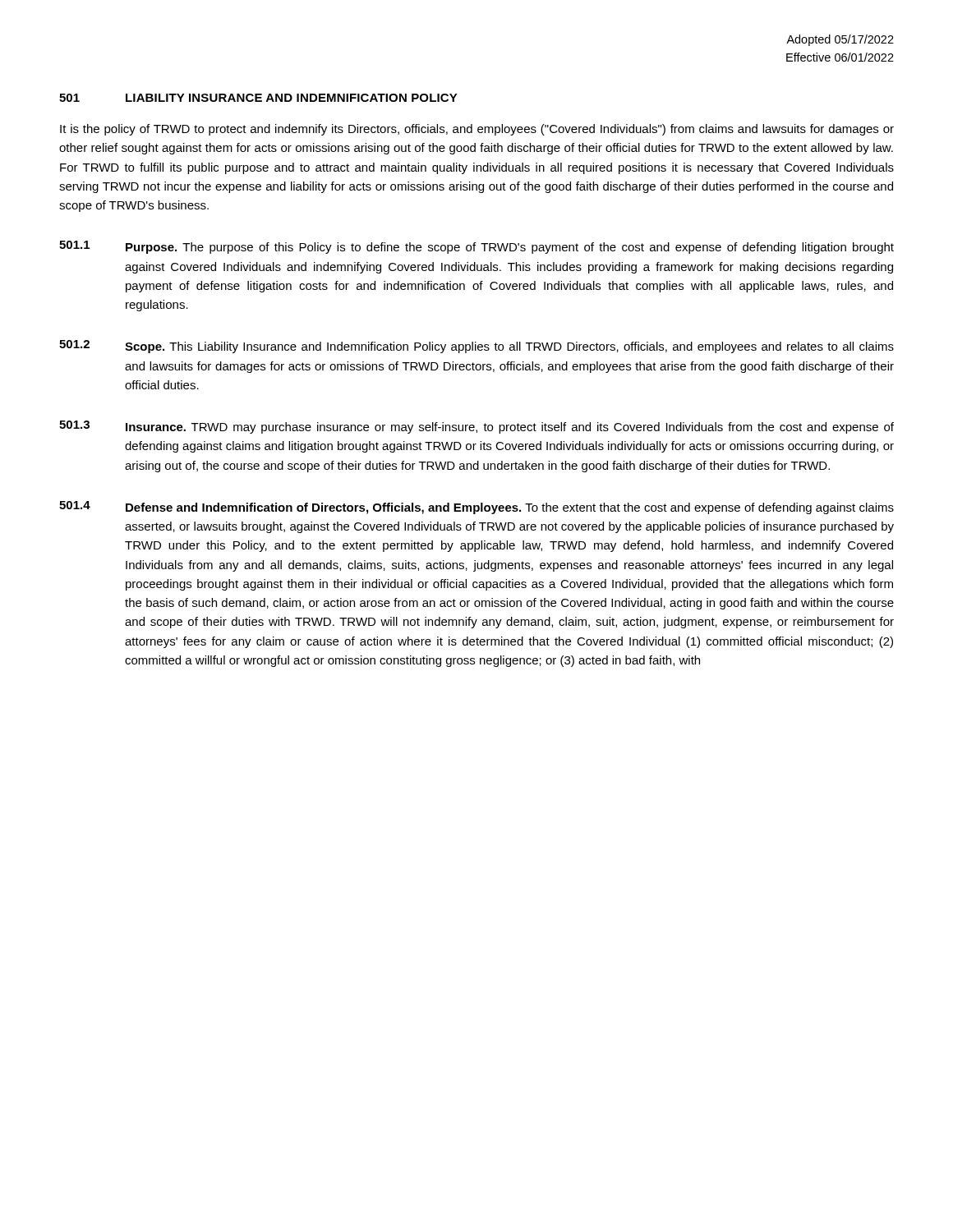Select the text block that says "4 Defense and Indemnification of"
This screenshot has width=953, height=1232.
[x=476, y=583]
